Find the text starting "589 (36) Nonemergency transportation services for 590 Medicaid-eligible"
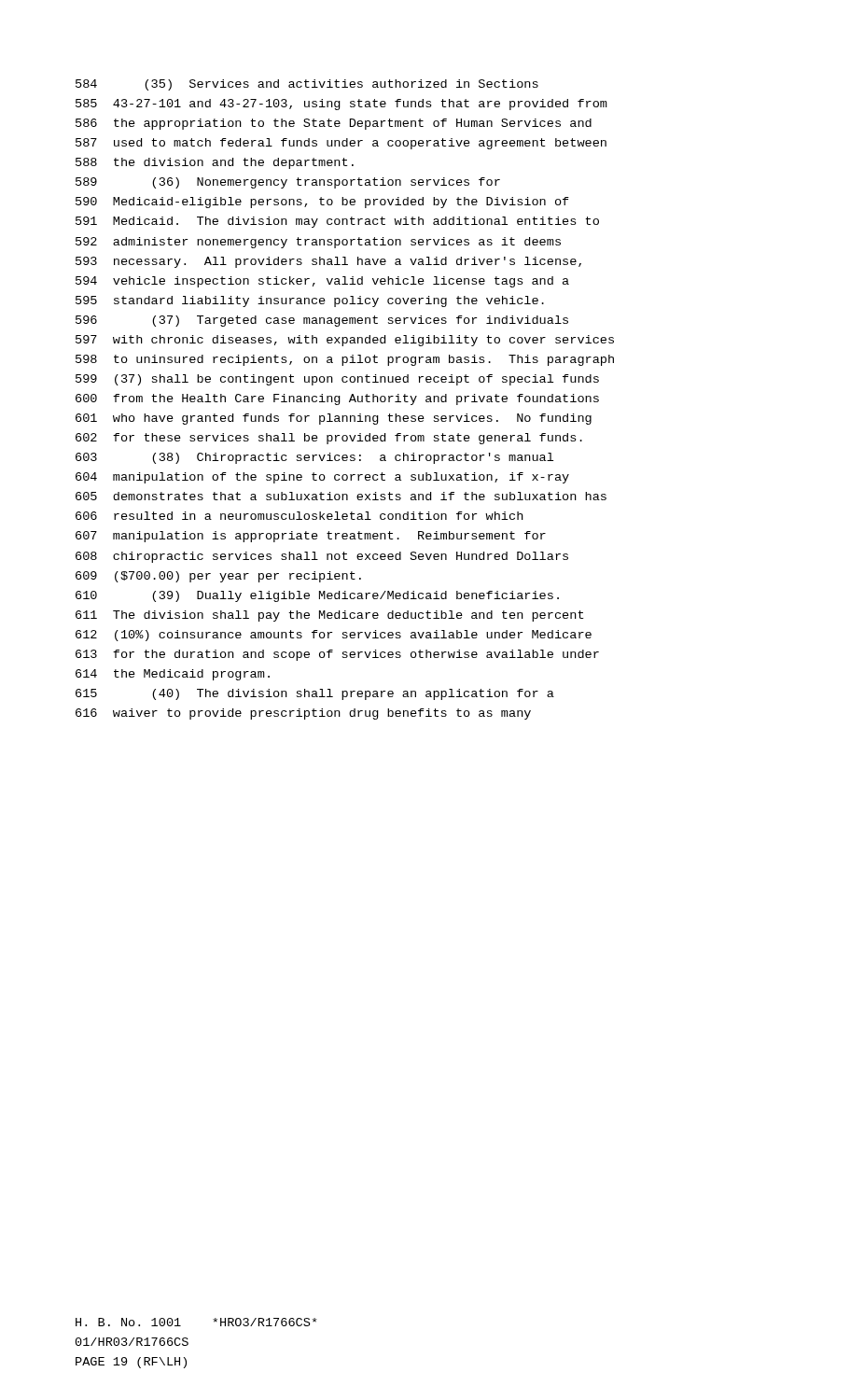850x1400 pixels. coord(425,242)
